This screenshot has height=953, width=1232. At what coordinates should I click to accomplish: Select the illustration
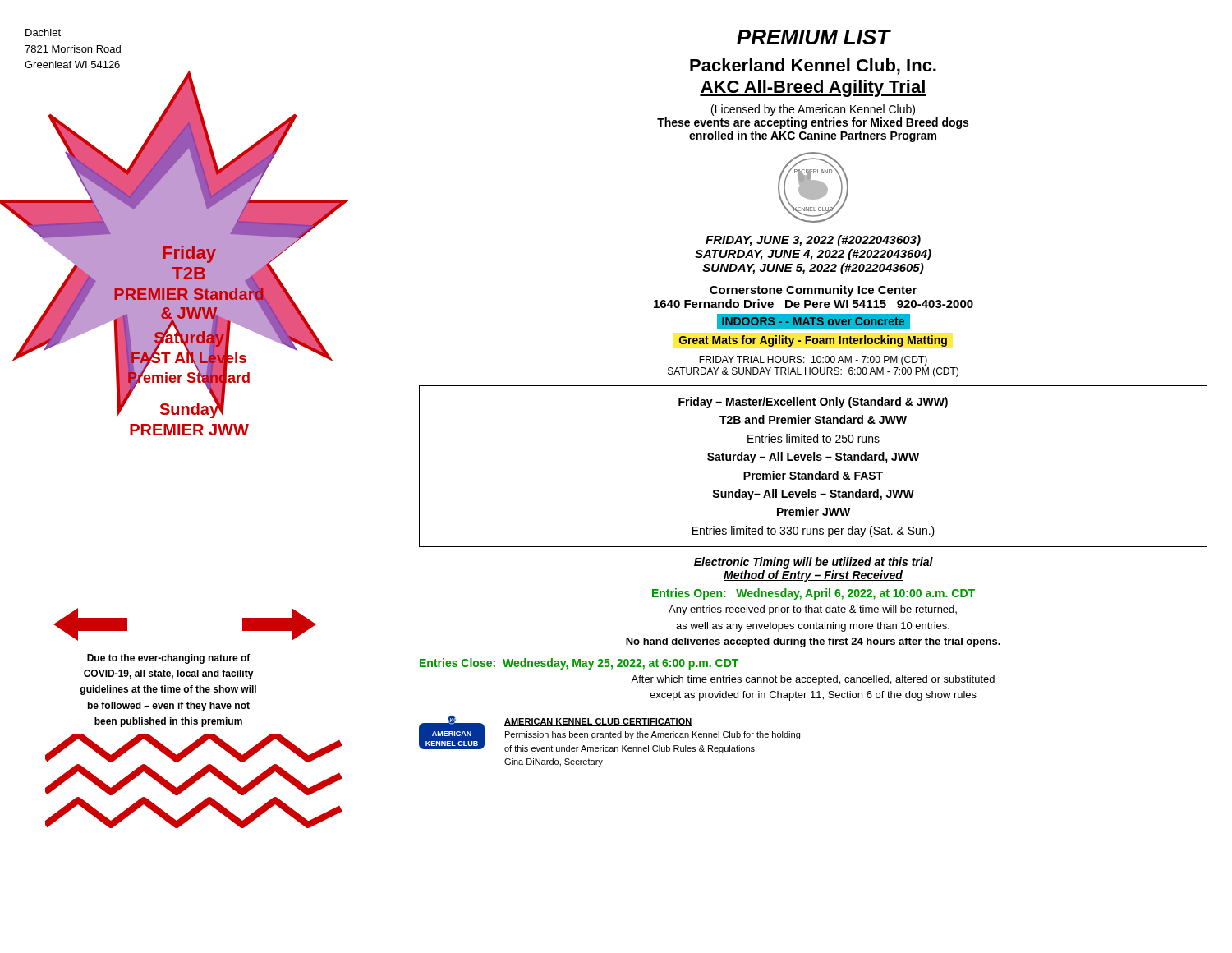(x=201, y=353)
